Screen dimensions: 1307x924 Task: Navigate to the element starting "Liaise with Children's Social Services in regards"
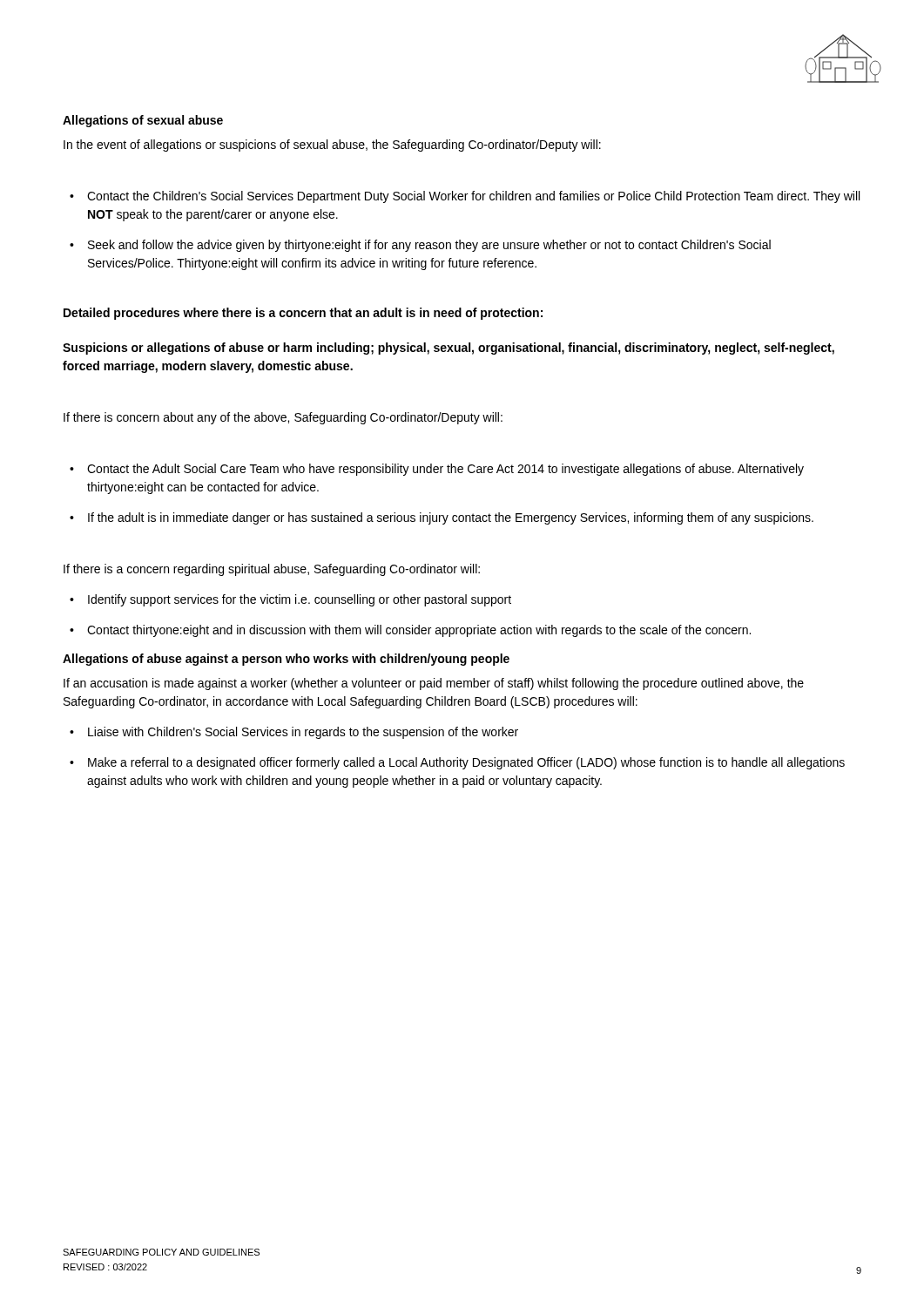point(303,732)
